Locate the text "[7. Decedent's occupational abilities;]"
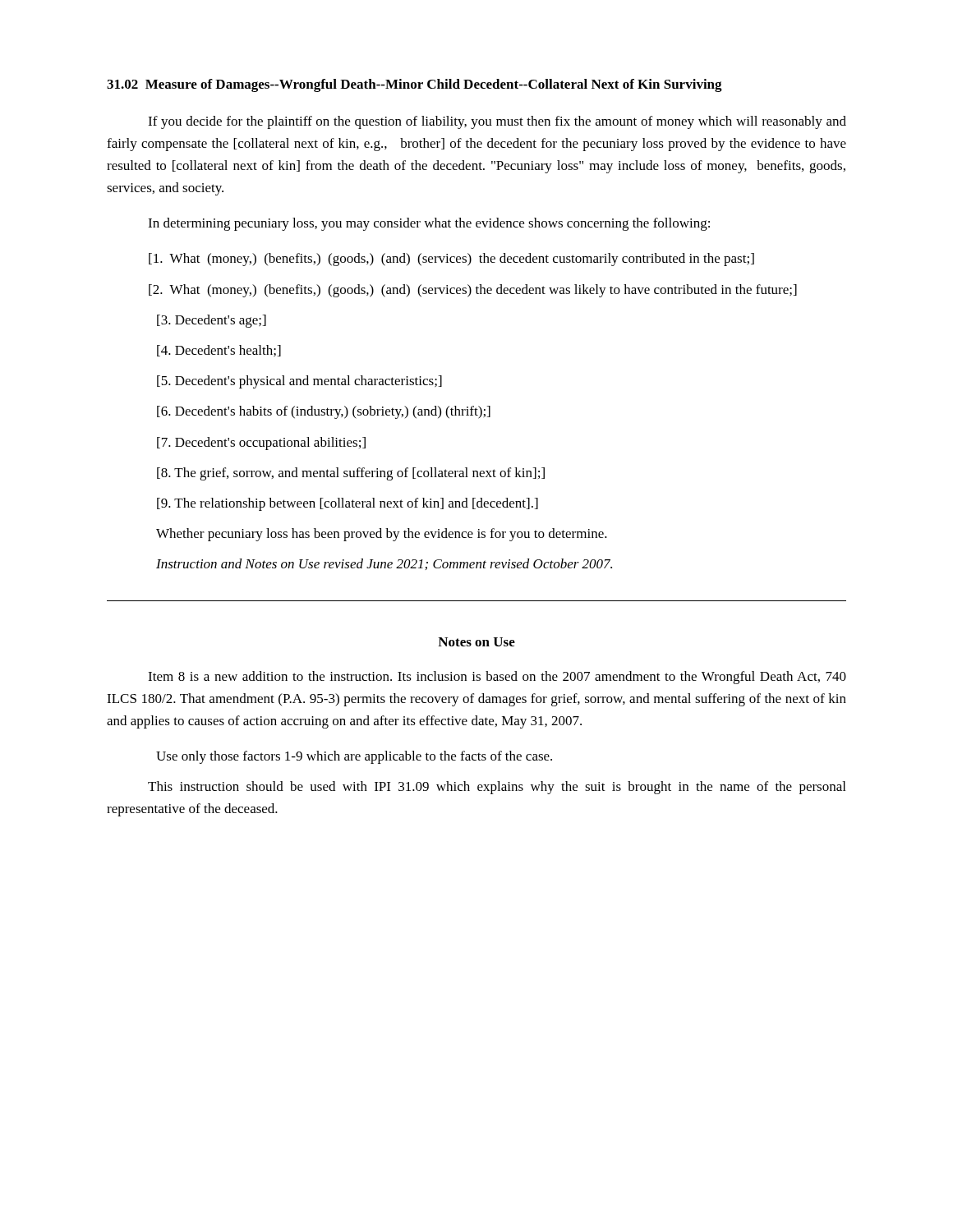This screenshot has width=953, height=1232. pyautogui.click(x=261, y=442)
